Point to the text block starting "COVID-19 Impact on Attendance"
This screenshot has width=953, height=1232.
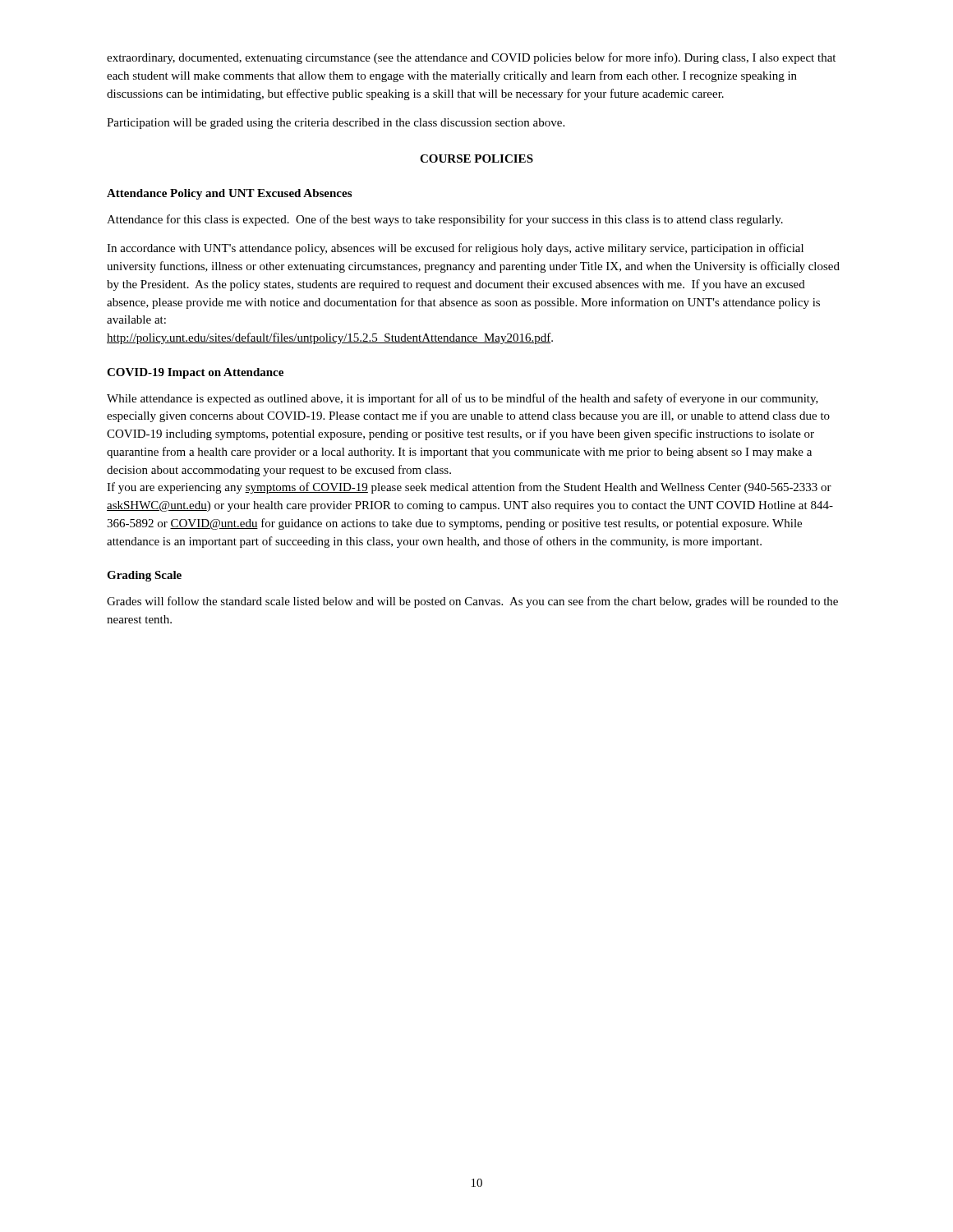coord(195,372)
